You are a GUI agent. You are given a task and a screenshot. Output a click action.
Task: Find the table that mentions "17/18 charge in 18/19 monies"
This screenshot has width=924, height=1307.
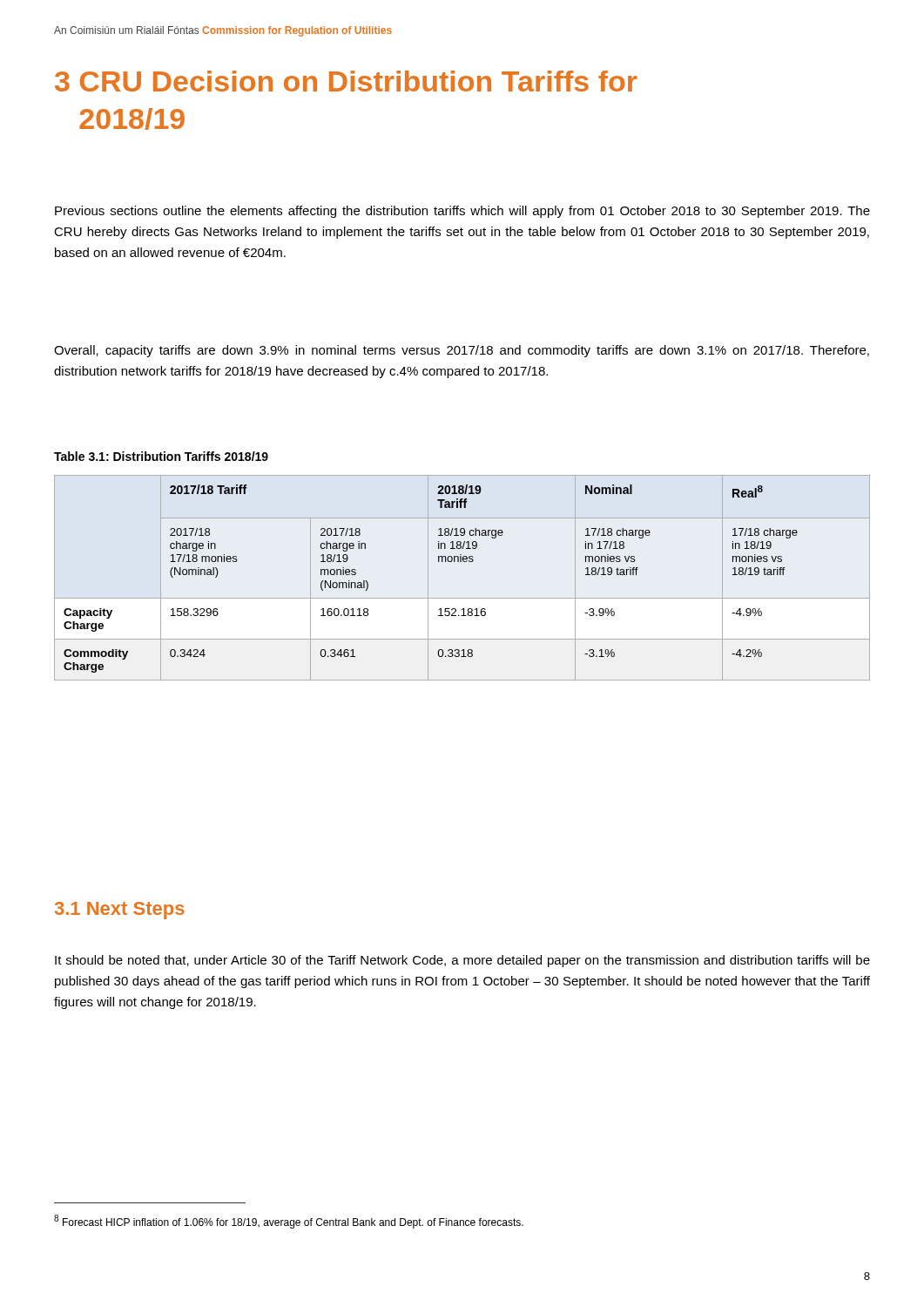click(462, 578)
